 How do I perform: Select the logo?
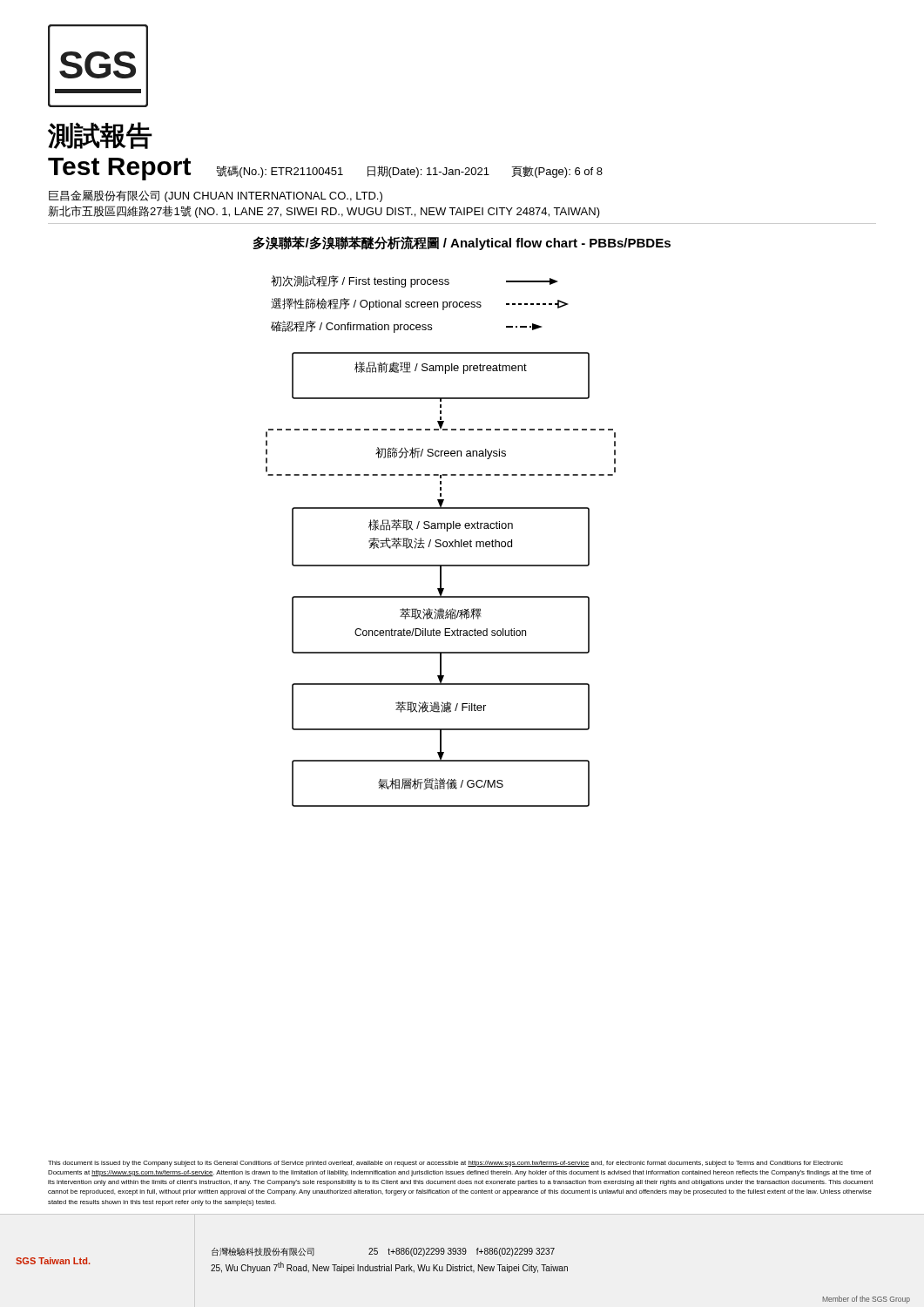98,67
